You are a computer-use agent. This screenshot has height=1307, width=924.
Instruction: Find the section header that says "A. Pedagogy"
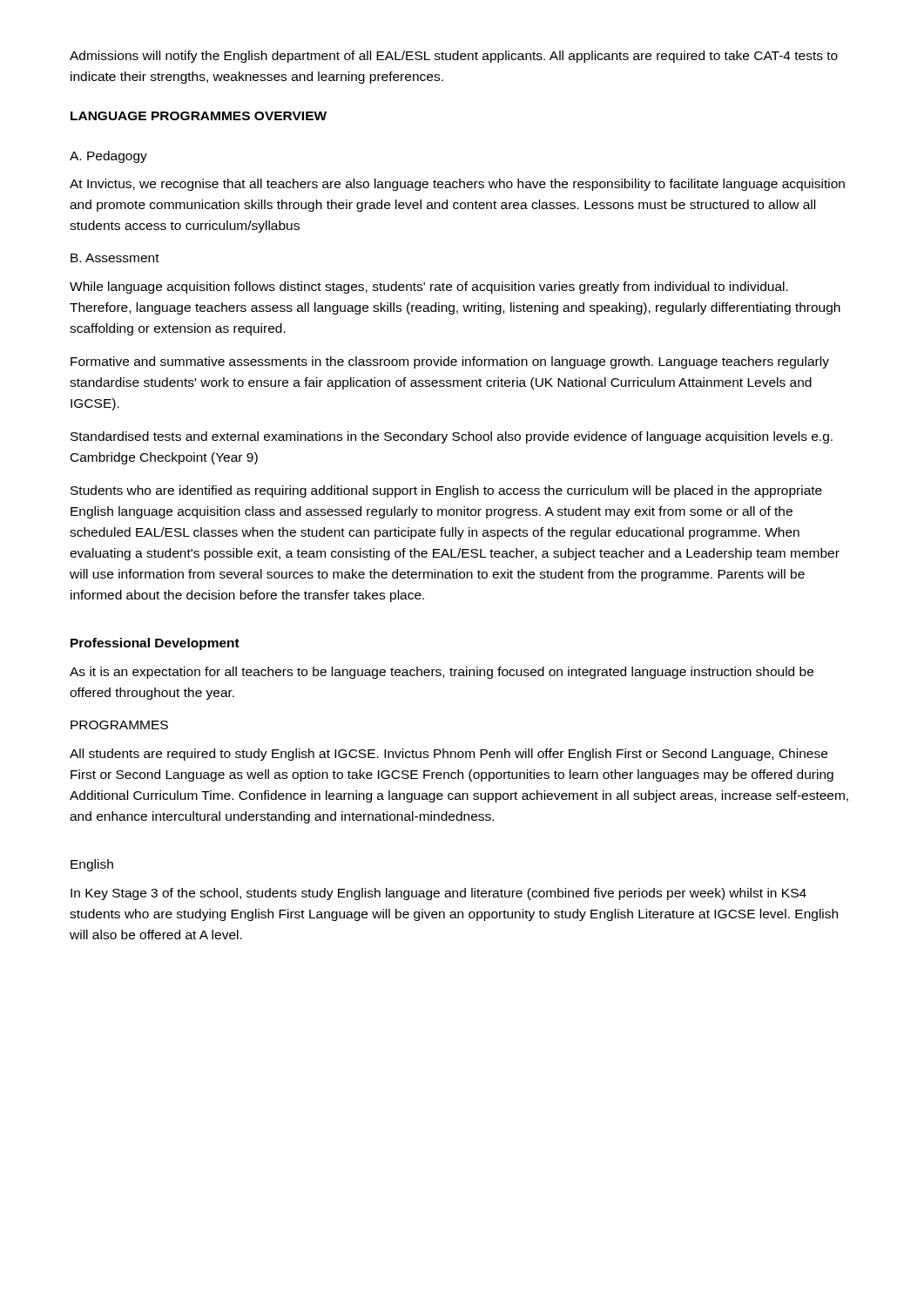(108, 155)
